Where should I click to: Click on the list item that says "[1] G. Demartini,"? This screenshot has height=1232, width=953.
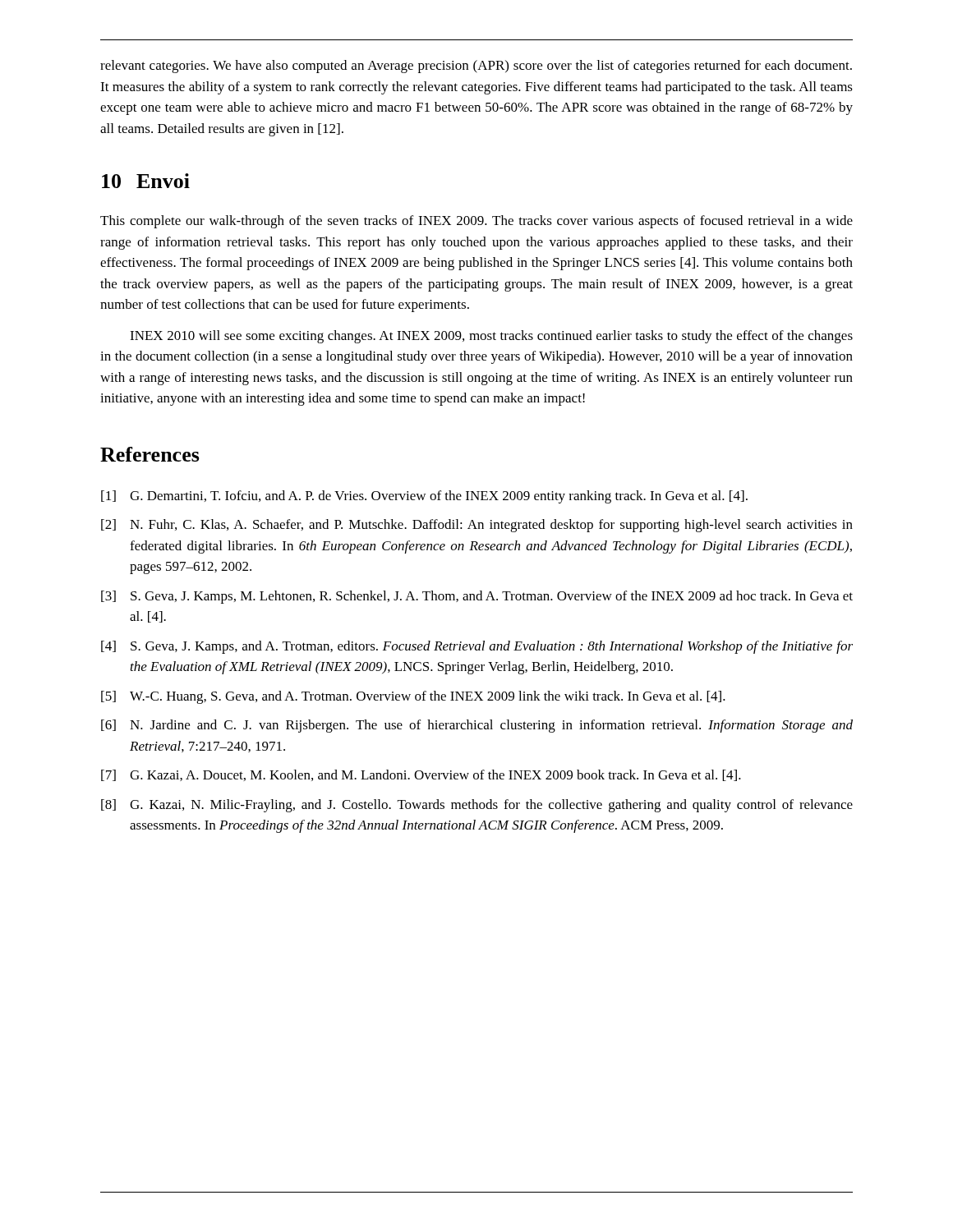point(476,496)
